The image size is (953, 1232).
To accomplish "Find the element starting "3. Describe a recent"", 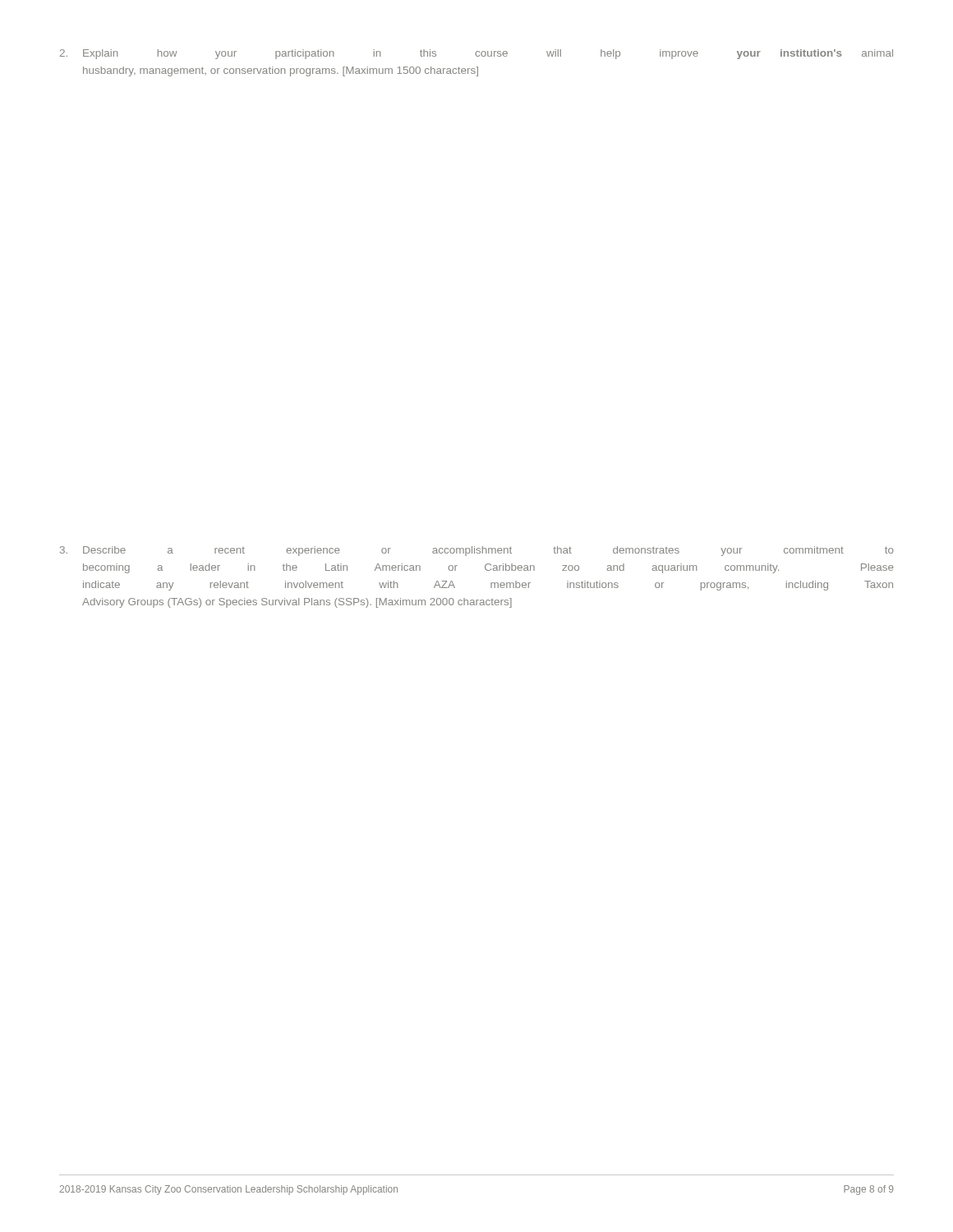I will (x=476, y=576).
